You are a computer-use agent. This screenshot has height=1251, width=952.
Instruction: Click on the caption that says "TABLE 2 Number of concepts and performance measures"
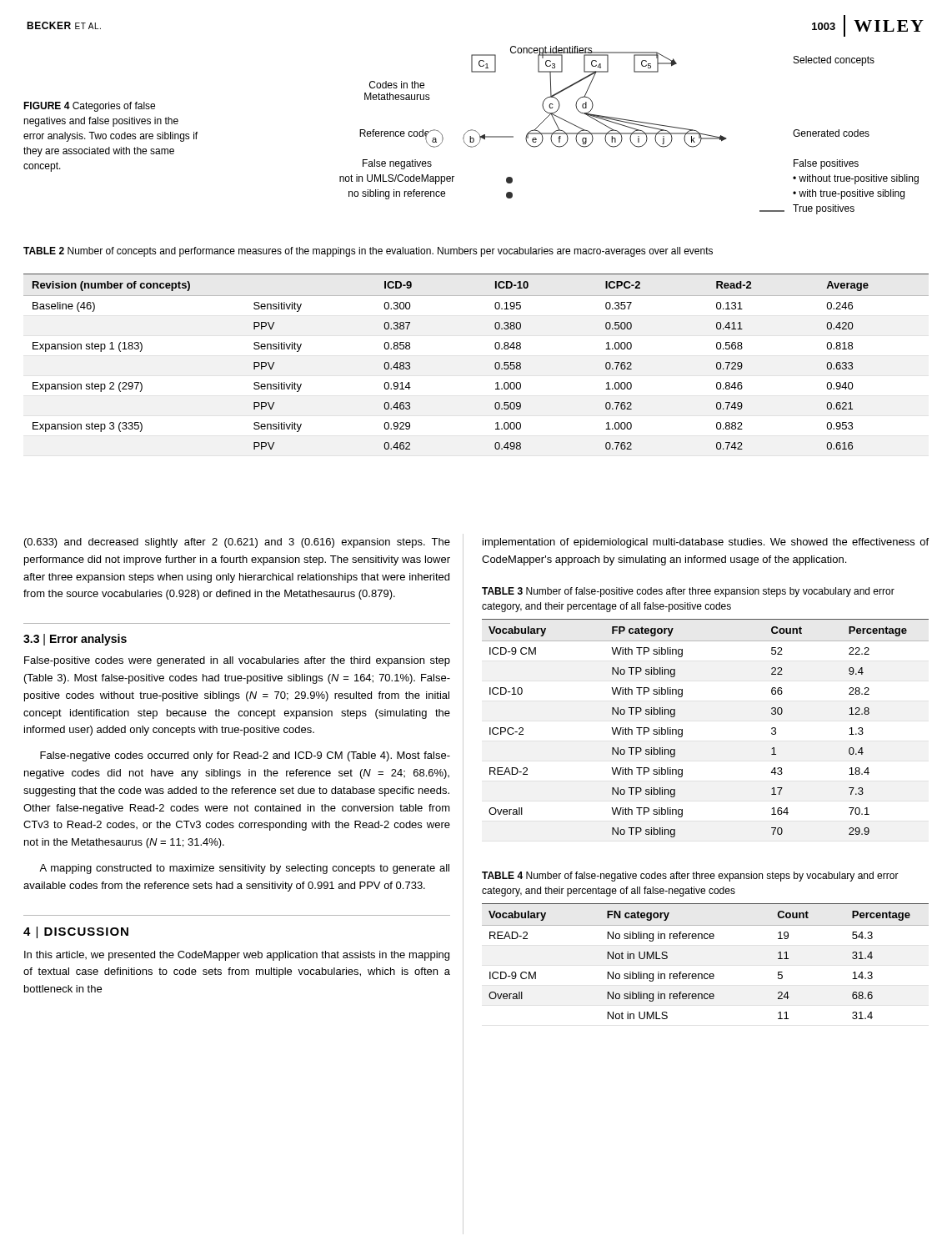point(368,251)
